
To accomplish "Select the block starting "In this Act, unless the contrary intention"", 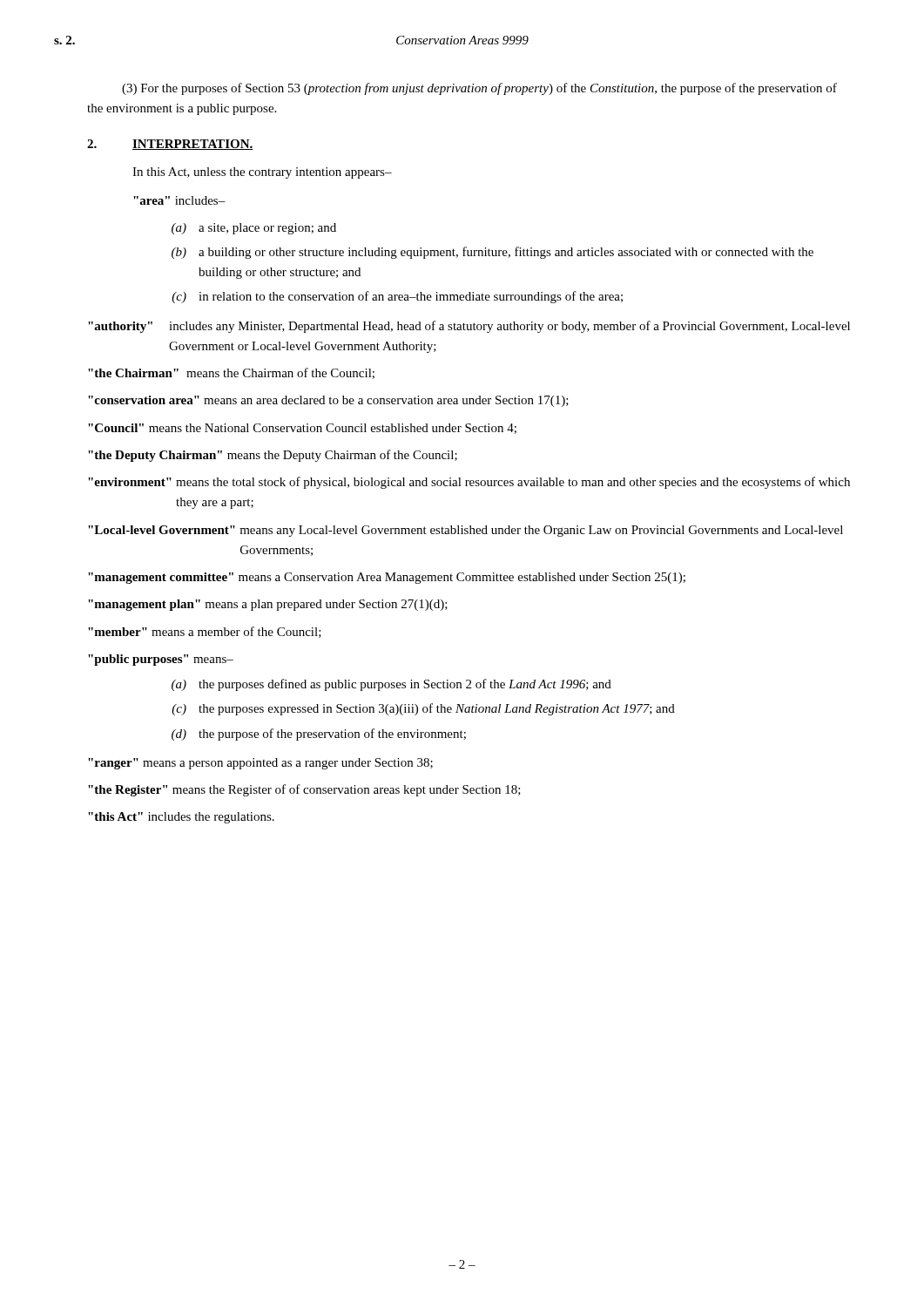I will pos(262,172).
